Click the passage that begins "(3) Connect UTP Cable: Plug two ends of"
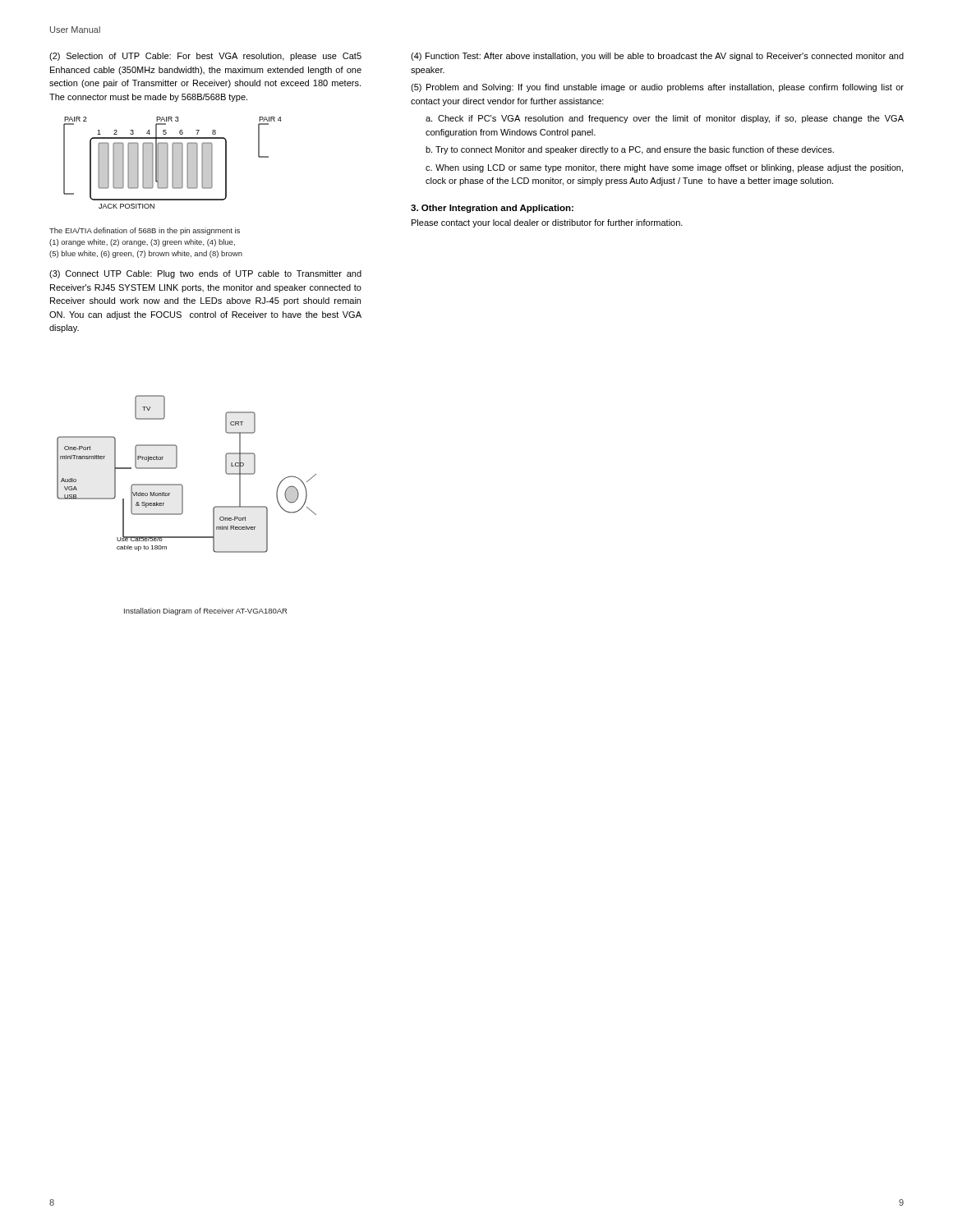 point(205,301)
